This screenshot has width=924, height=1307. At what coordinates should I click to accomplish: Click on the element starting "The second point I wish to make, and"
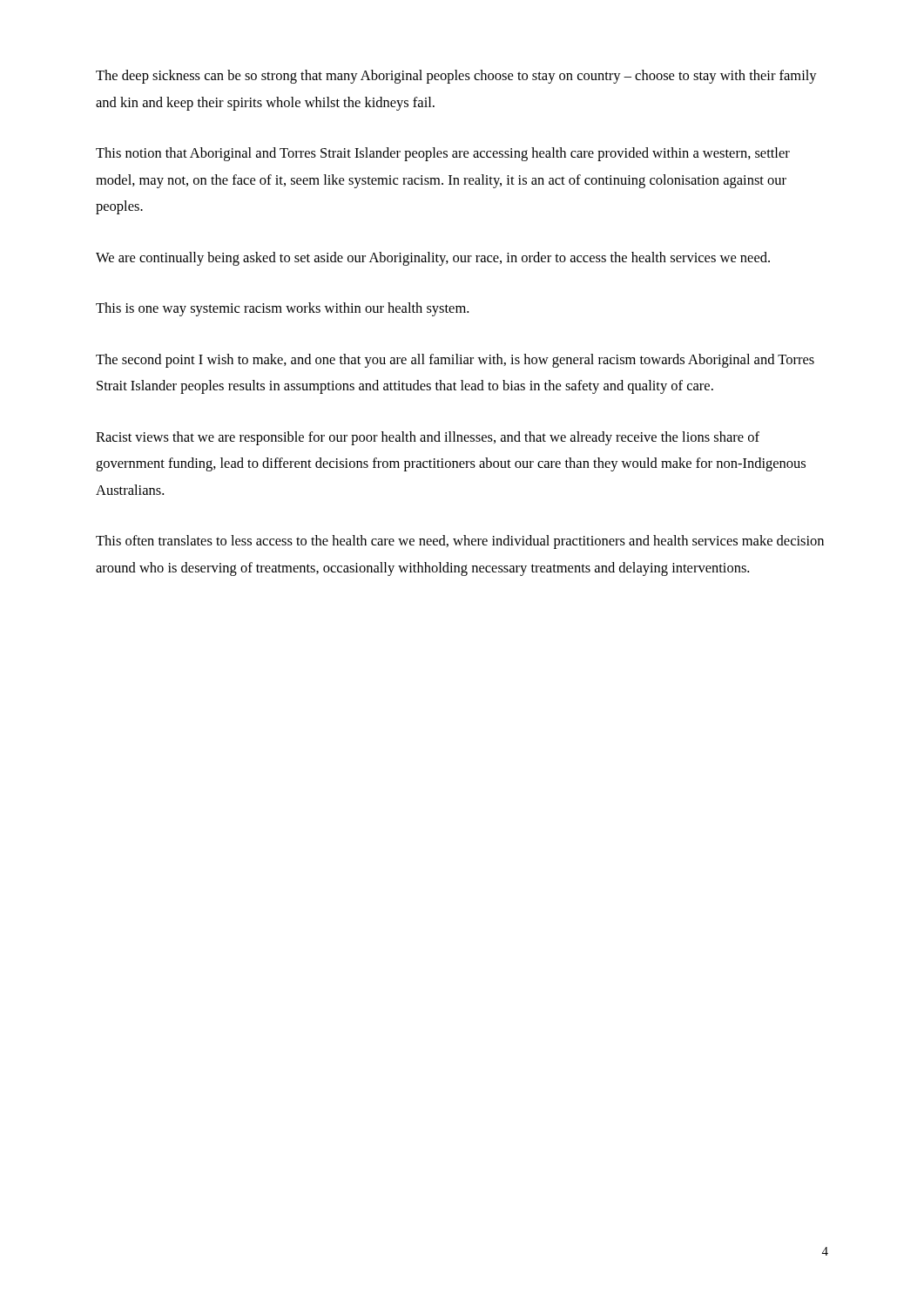[x=455, y=372]
